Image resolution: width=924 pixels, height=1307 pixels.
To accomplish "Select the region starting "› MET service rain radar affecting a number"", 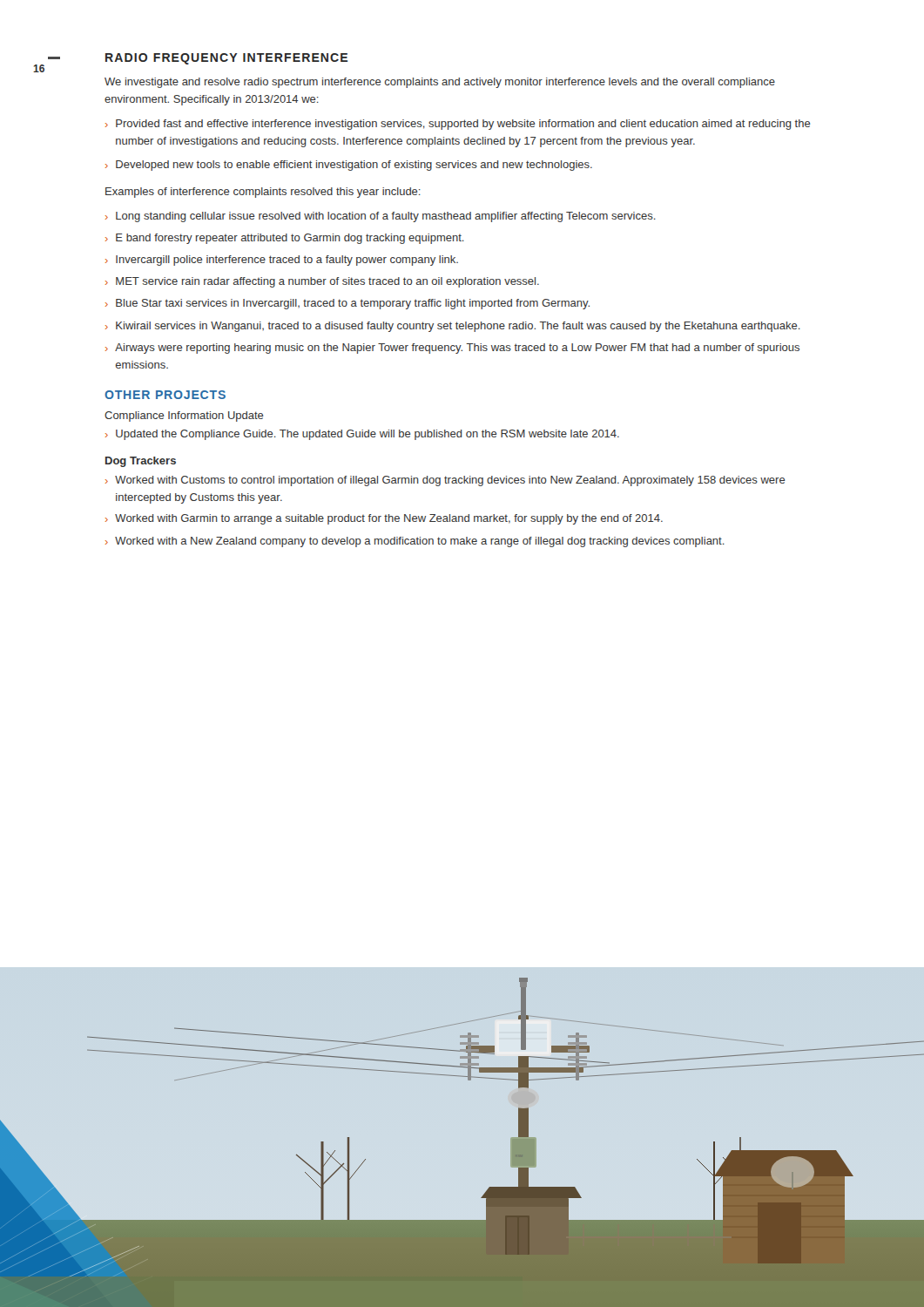I will pos(462,282).
